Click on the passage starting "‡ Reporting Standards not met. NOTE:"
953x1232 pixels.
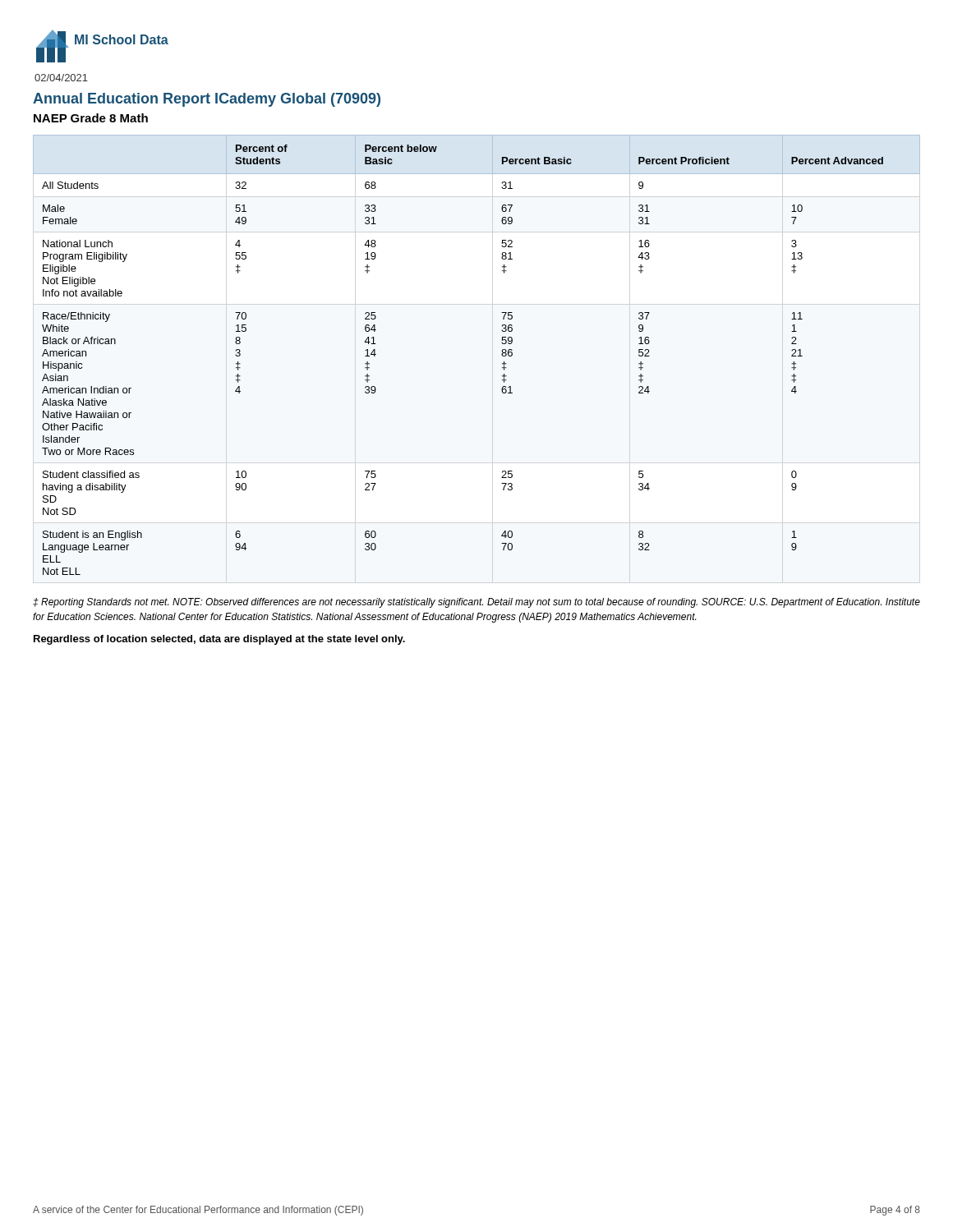coord(476,609)
